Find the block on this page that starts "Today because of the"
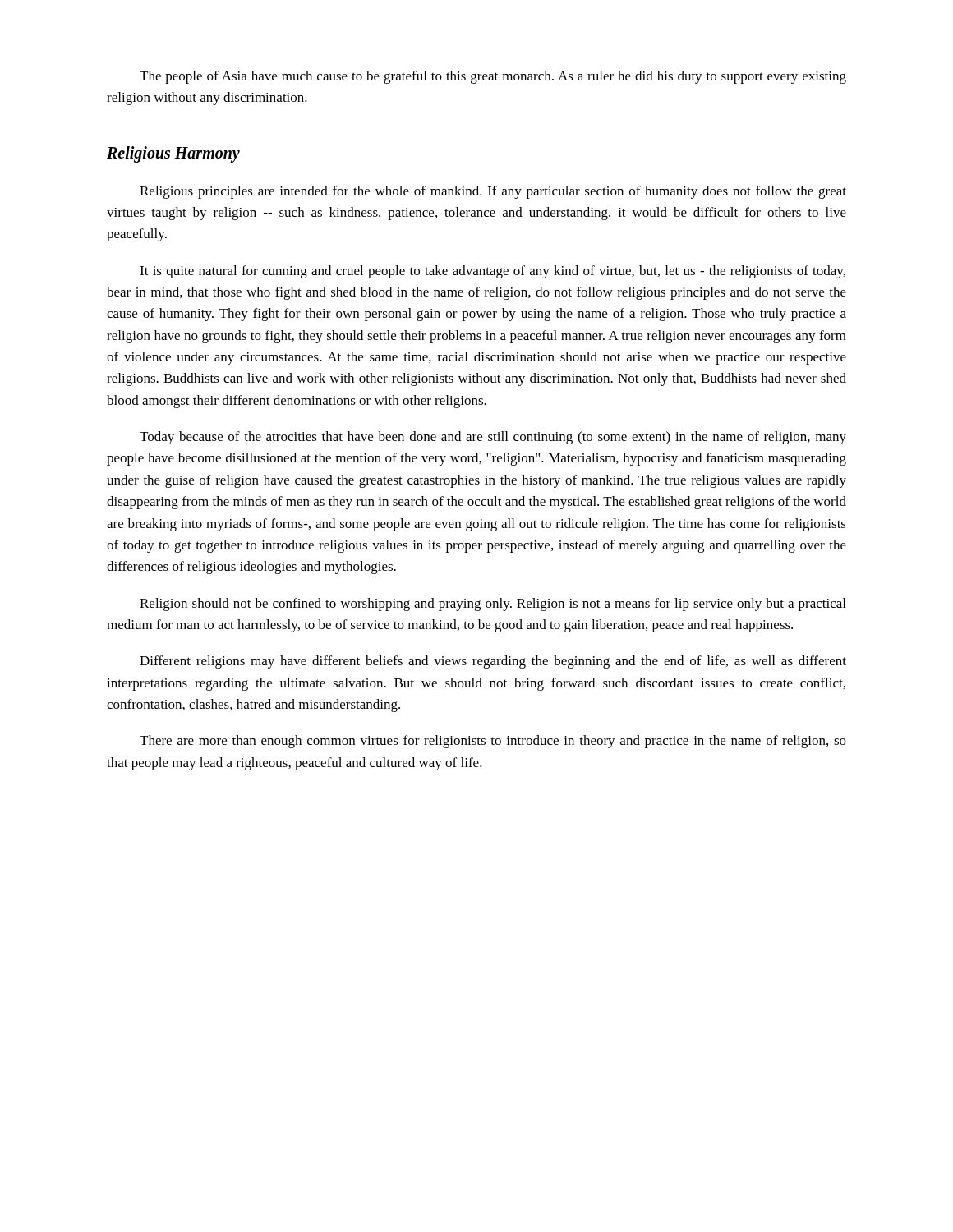This screenshot has width=953, height=1232. click(x=476, y=502)
